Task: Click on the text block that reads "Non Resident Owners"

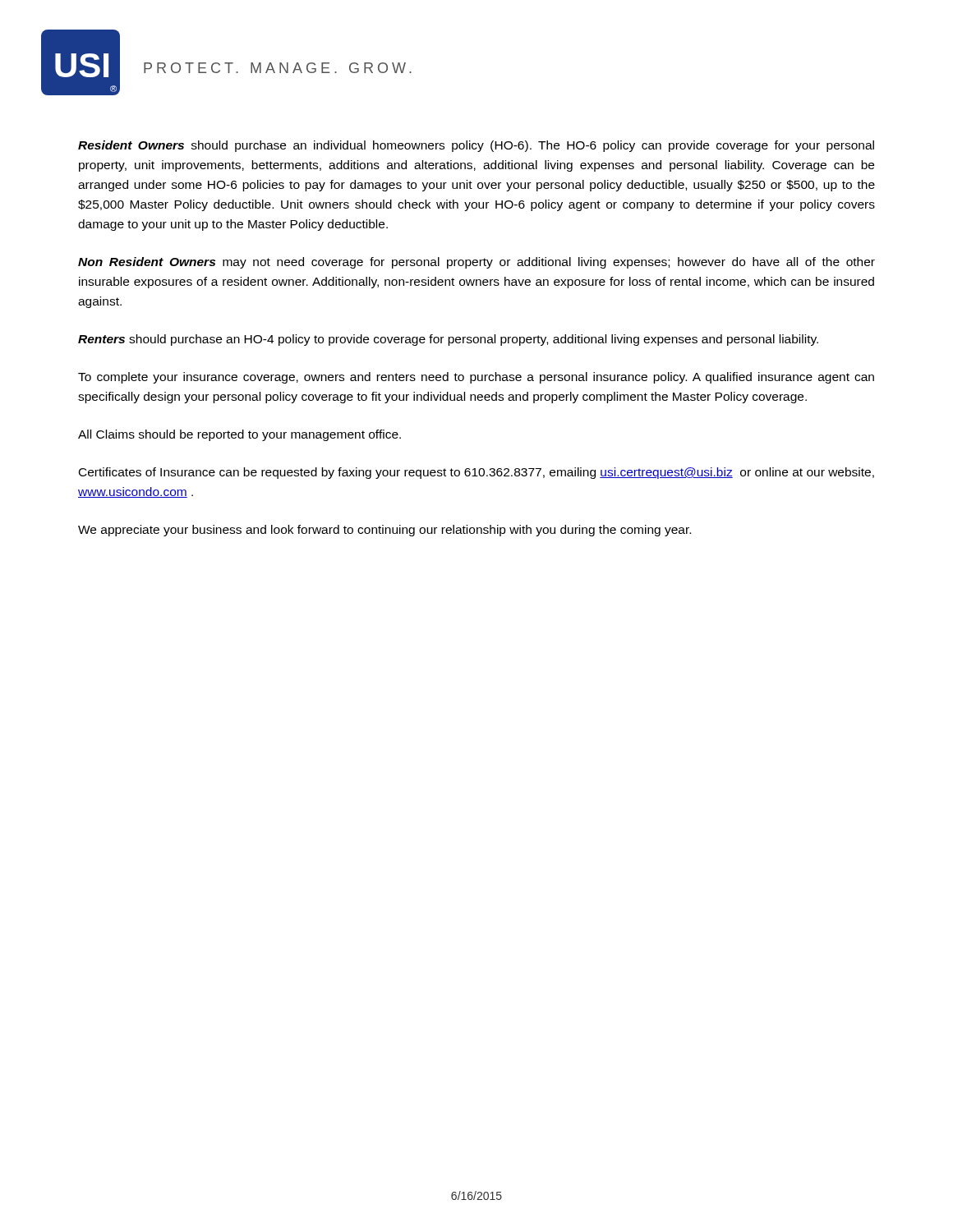Action: [476, 281]
